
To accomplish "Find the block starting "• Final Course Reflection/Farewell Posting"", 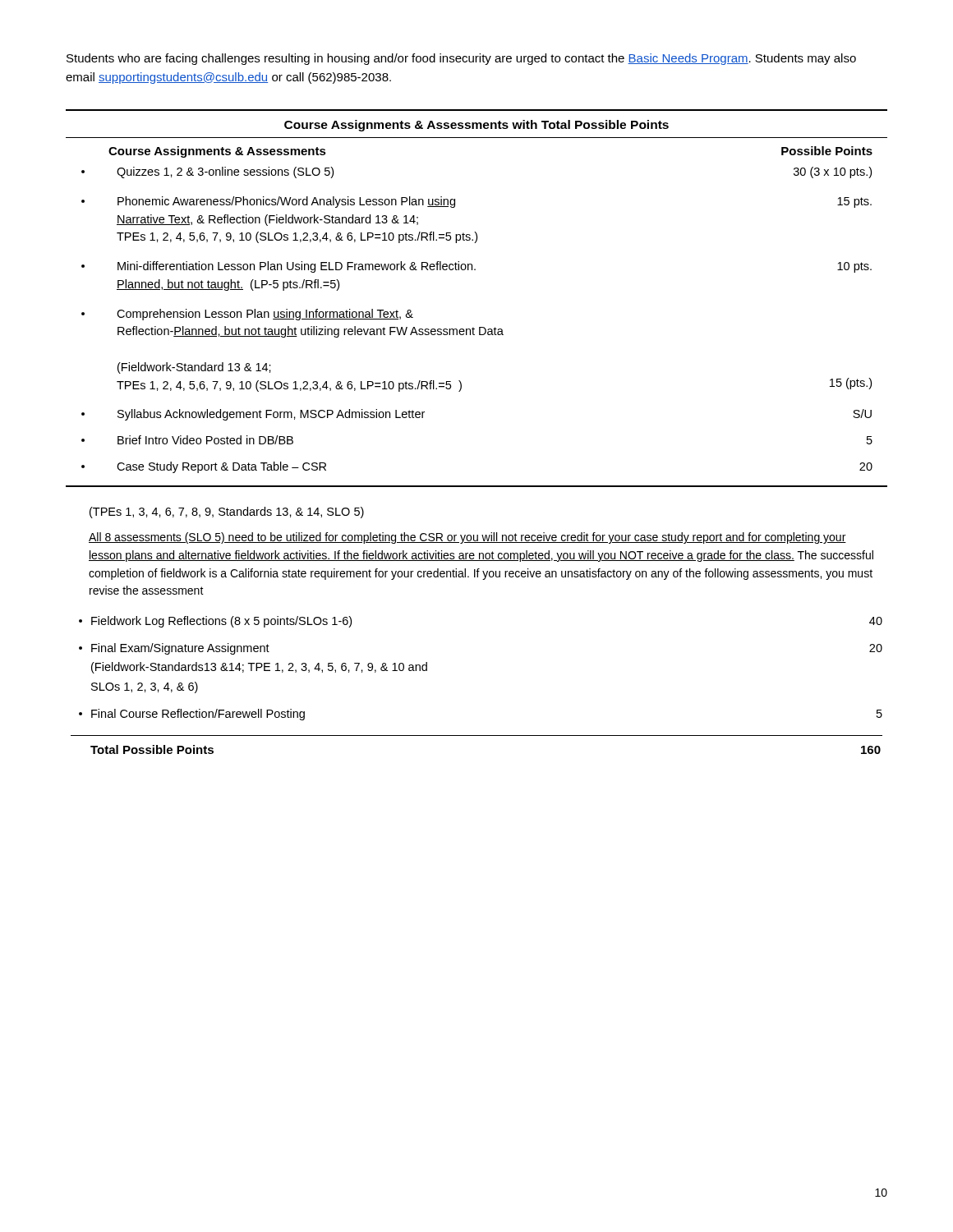I will click(190, 714).
